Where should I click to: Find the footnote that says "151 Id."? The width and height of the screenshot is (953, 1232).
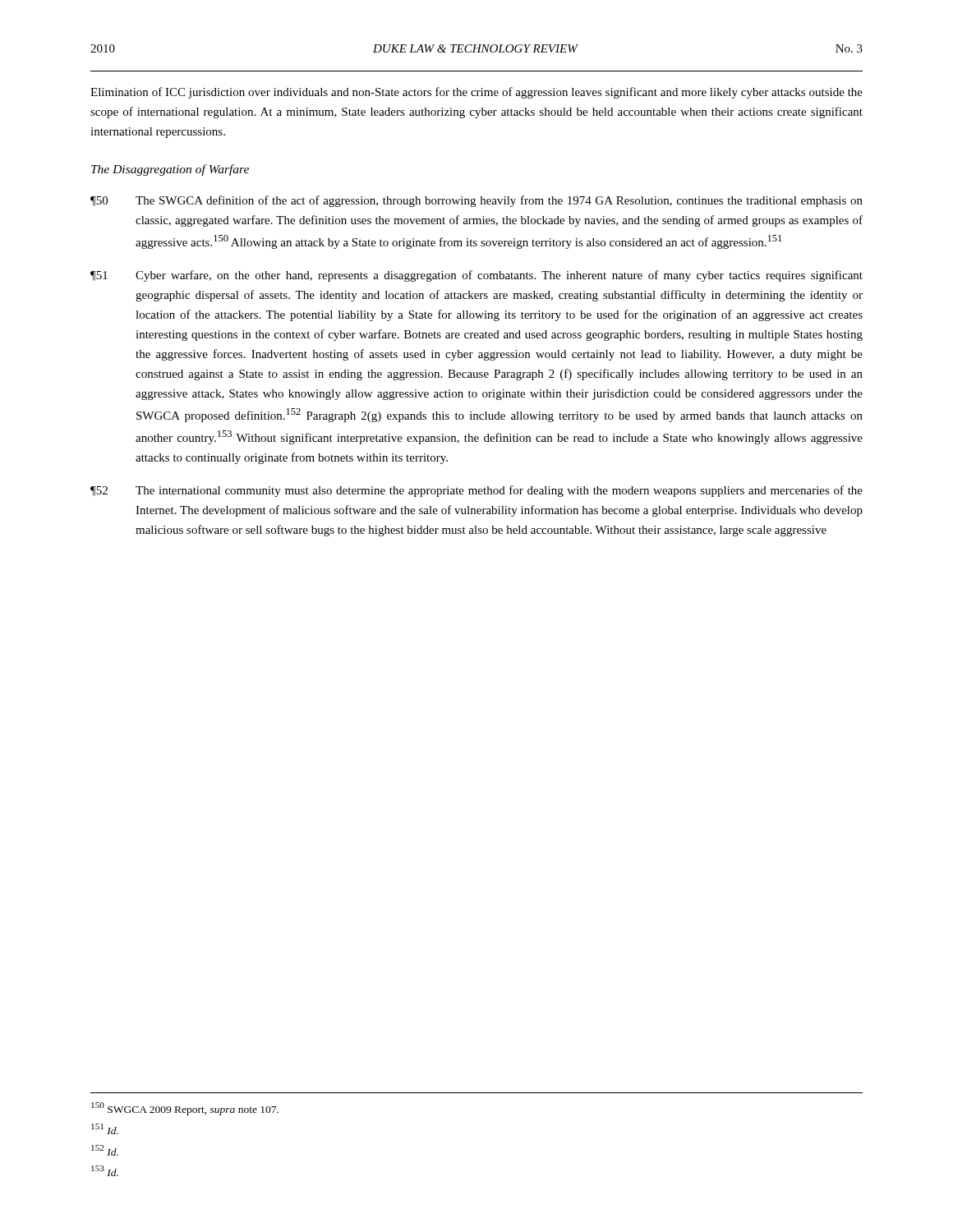(x=105, y=1129)
